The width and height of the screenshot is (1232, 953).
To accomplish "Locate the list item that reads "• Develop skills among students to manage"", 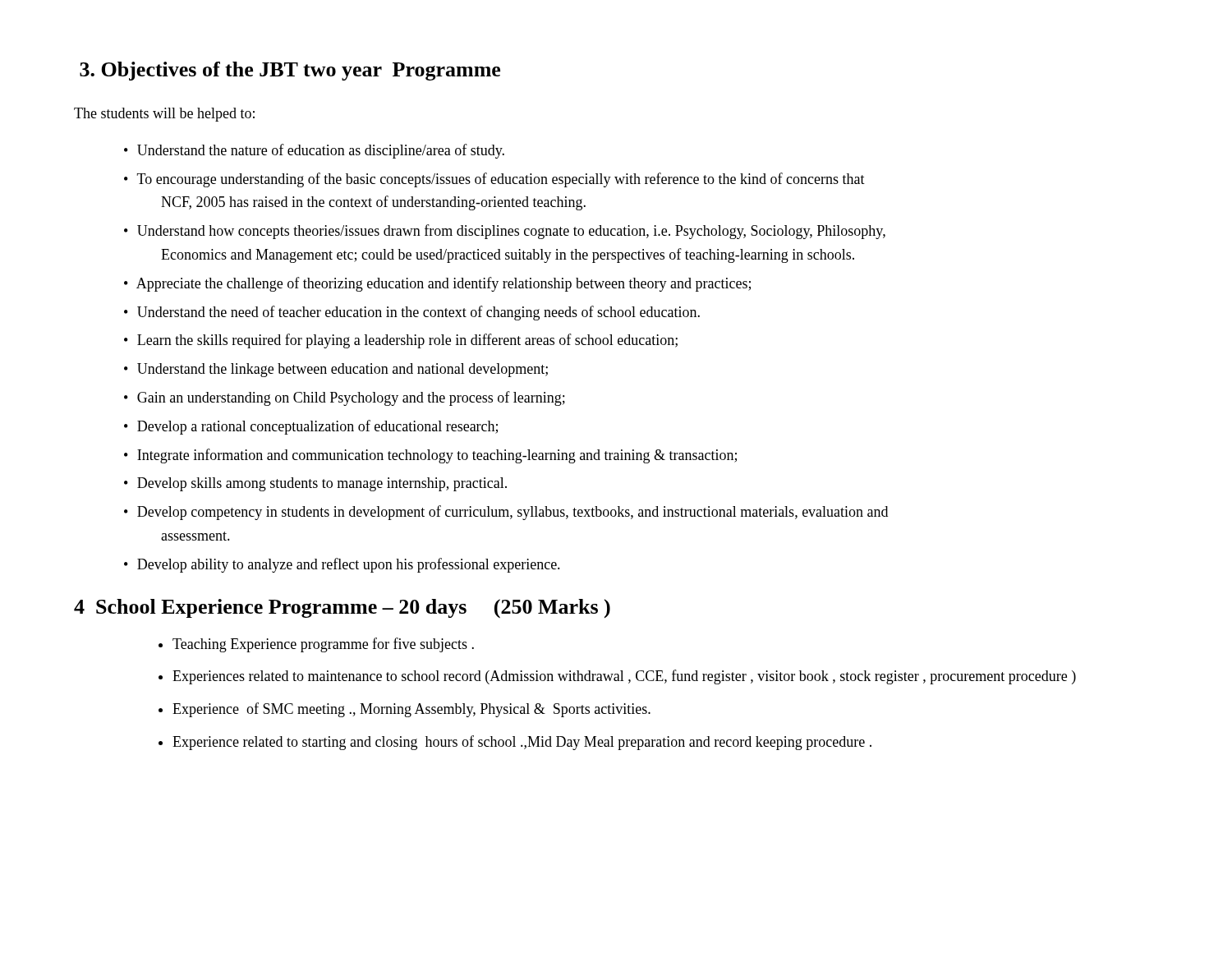I will [x=315, y=483].
